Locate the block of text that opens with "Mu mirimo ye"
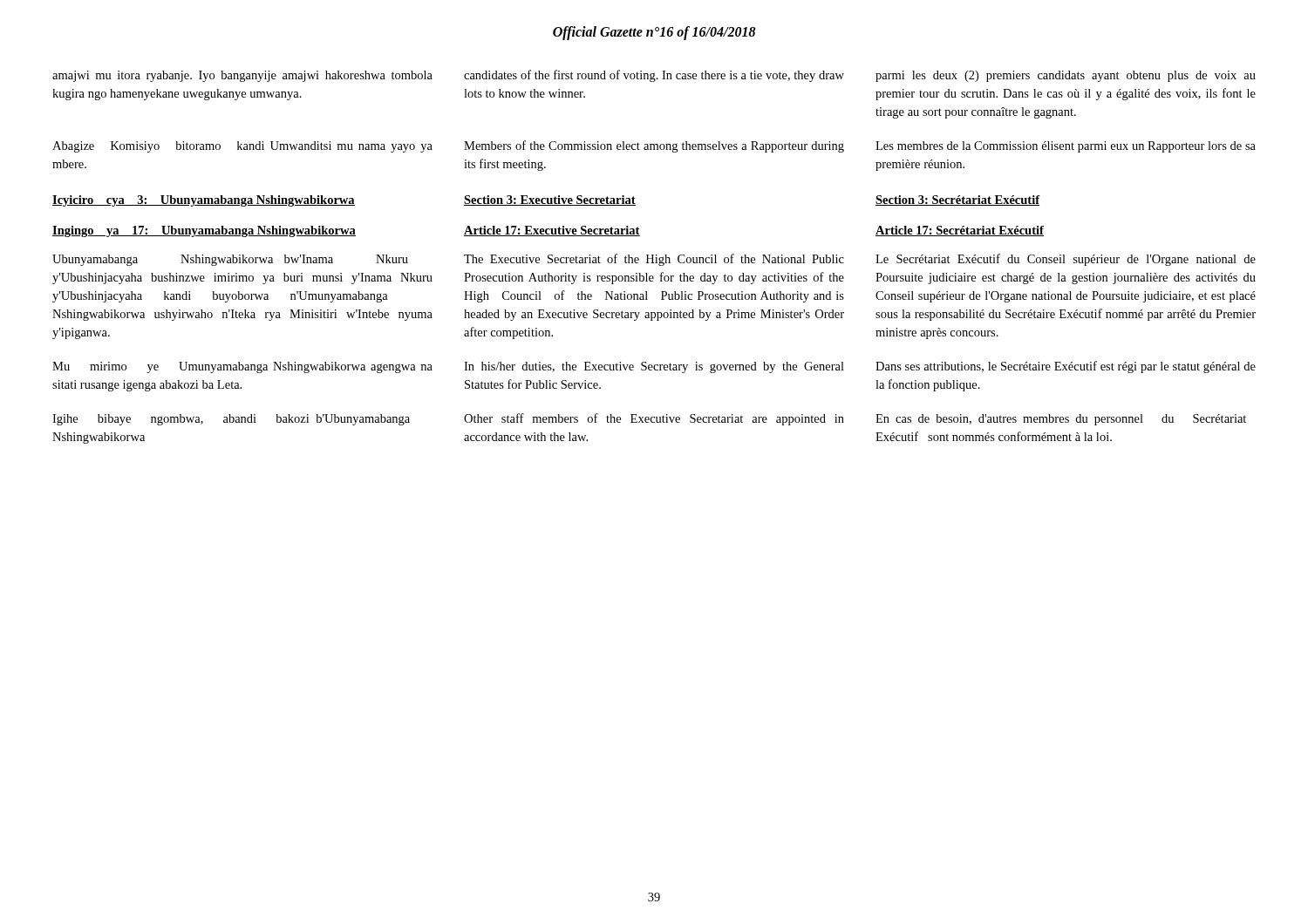 (242, 375)
